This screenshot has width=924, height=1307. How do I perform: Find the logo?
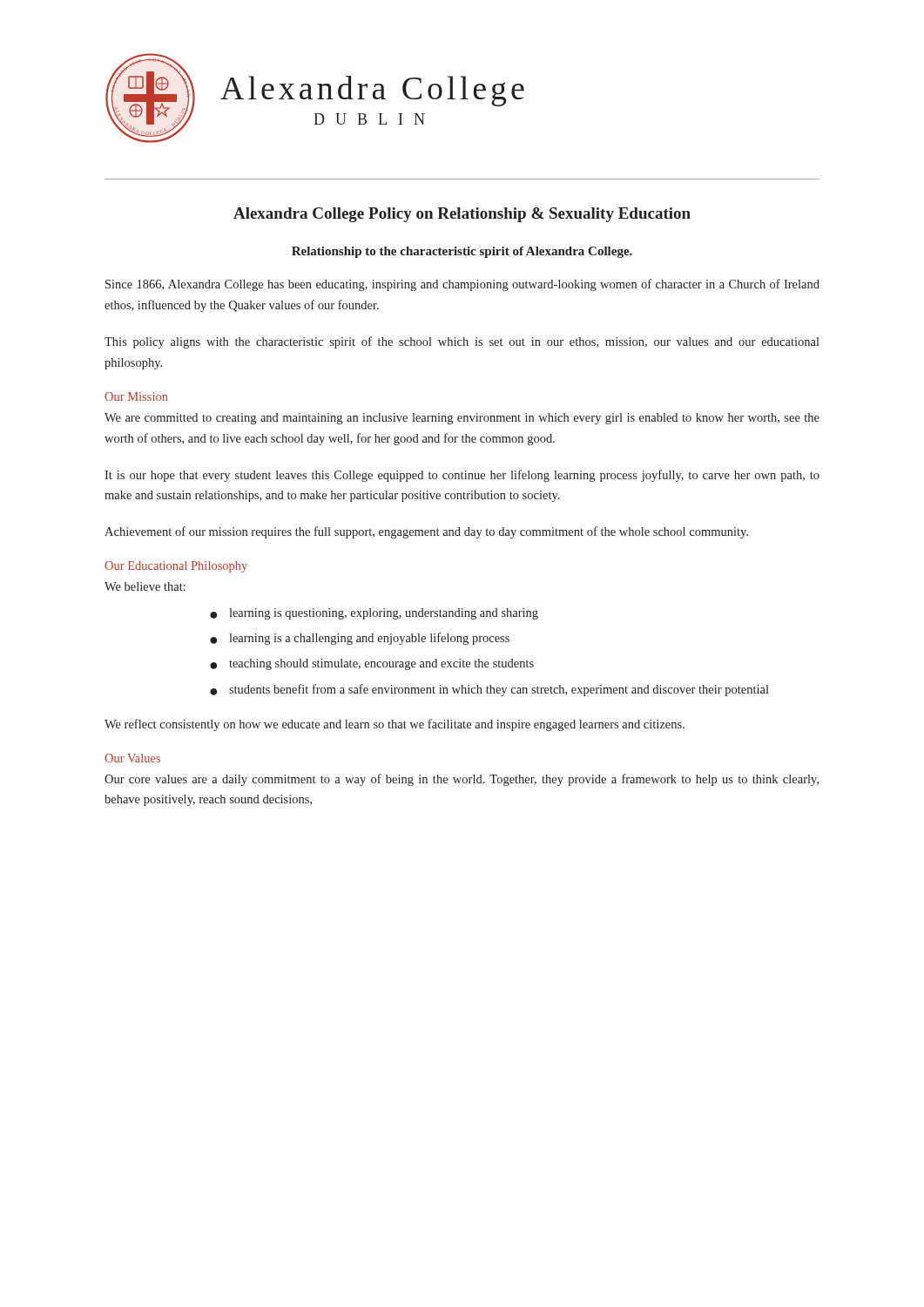[150, 100]
